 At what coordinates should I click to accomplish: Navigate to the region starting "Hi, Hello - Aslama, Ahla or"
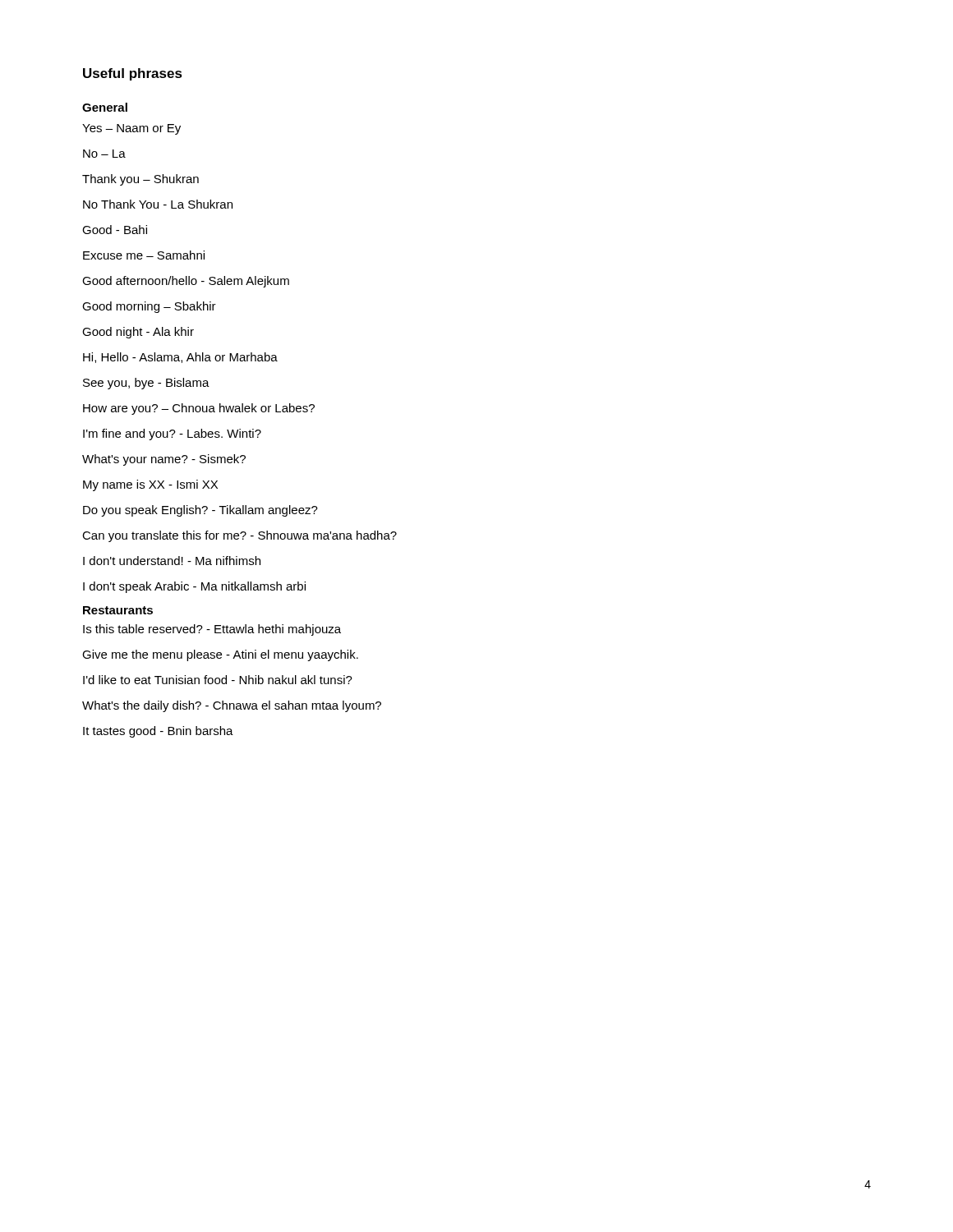[x=180, y=357]
